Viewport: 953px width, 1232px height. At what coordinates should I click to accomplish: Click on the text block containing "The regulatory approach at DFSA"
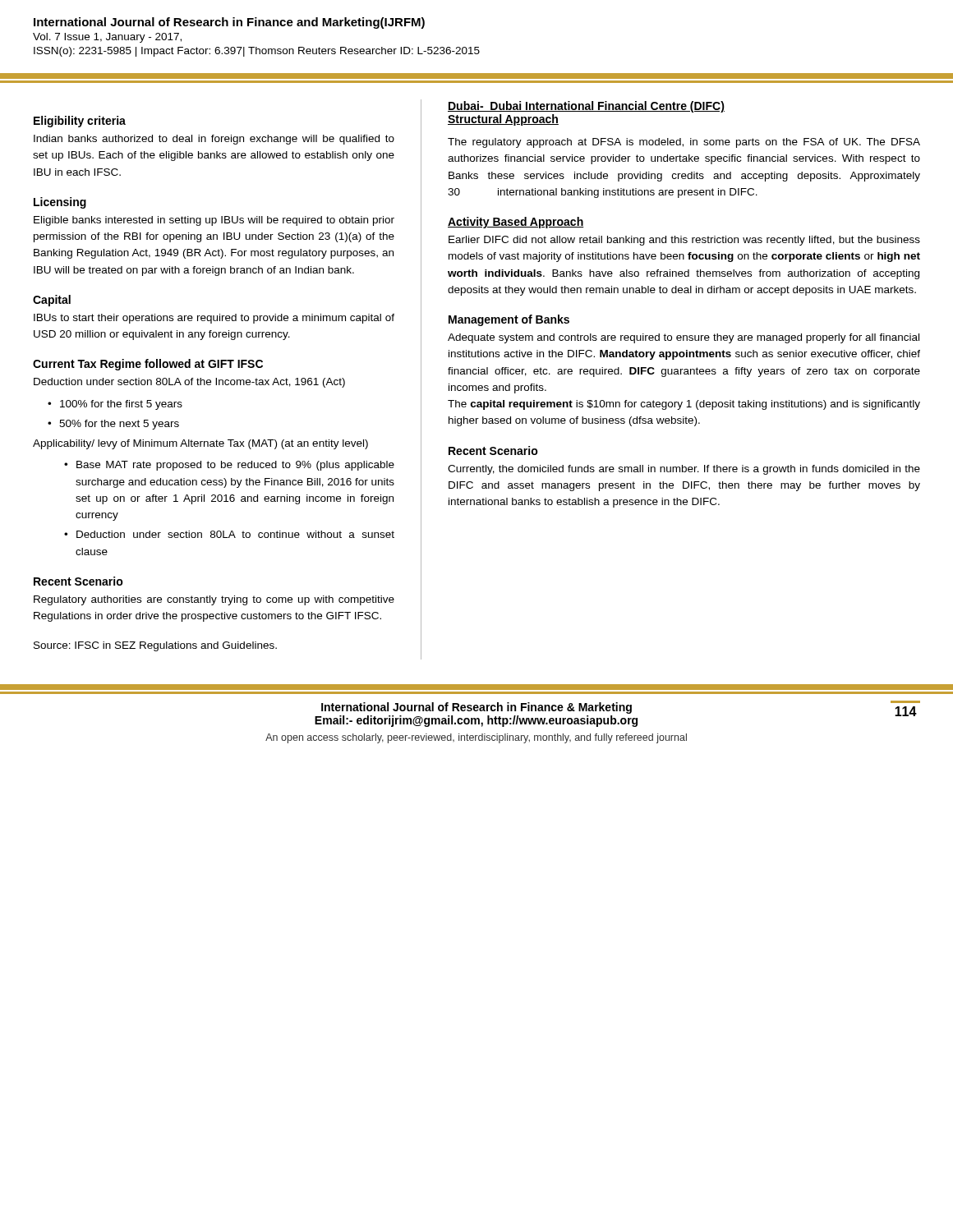684,167
